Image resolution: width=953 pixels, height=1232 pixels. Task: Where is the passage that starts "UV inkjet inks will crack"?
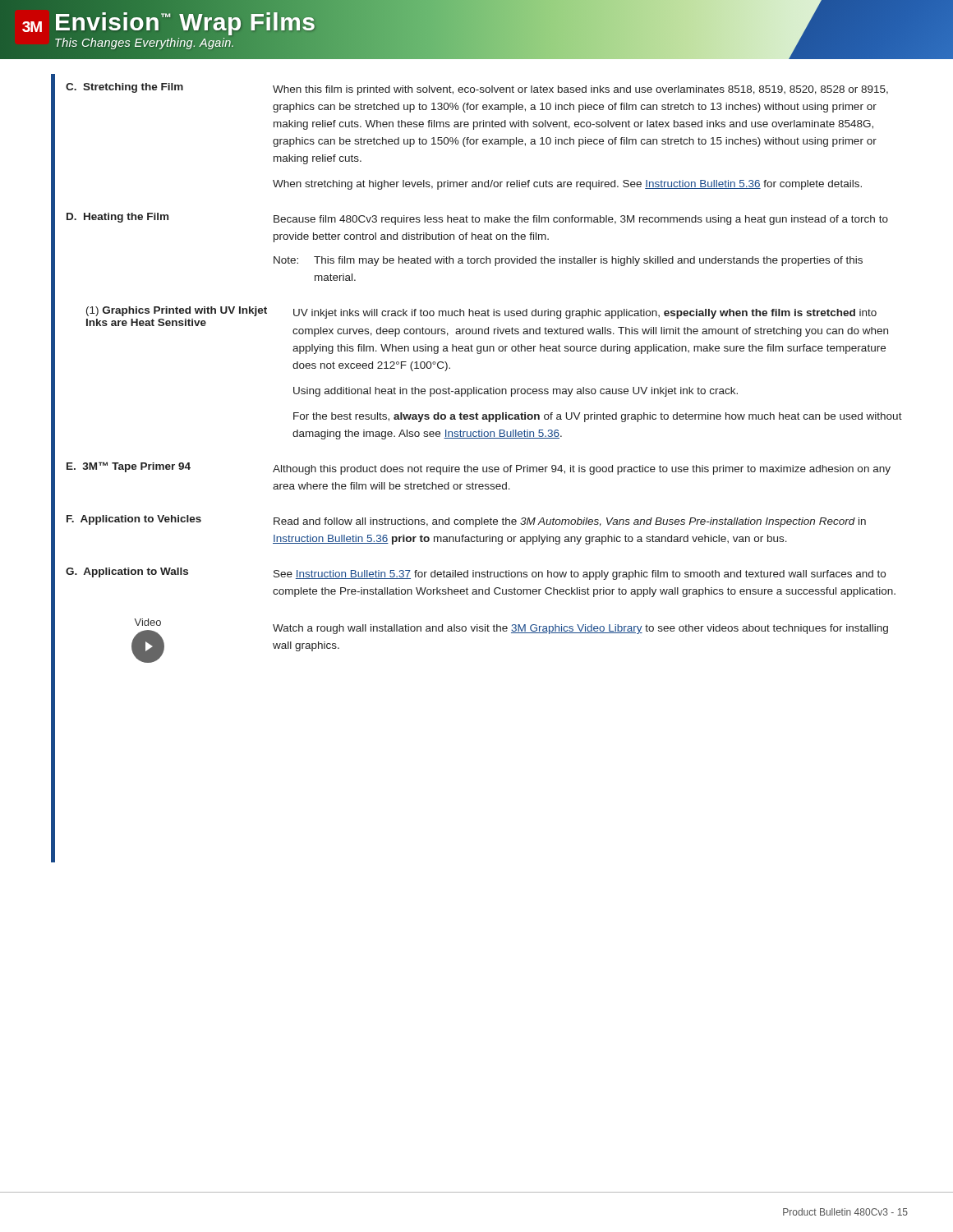tap(591, 339)
